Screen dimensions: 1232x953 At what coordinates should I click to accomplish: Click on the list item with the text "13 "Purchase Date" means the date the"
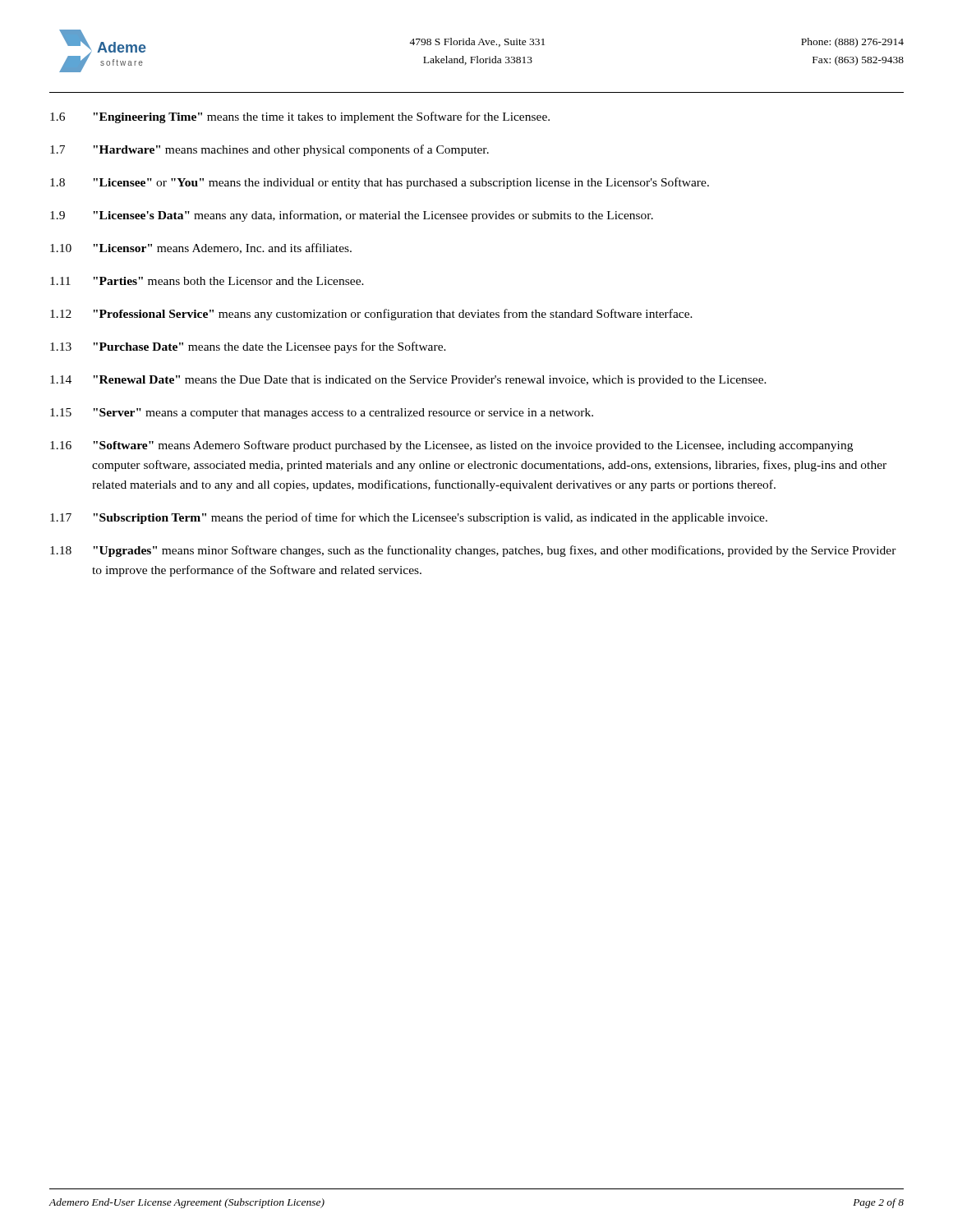pos(248,347)
